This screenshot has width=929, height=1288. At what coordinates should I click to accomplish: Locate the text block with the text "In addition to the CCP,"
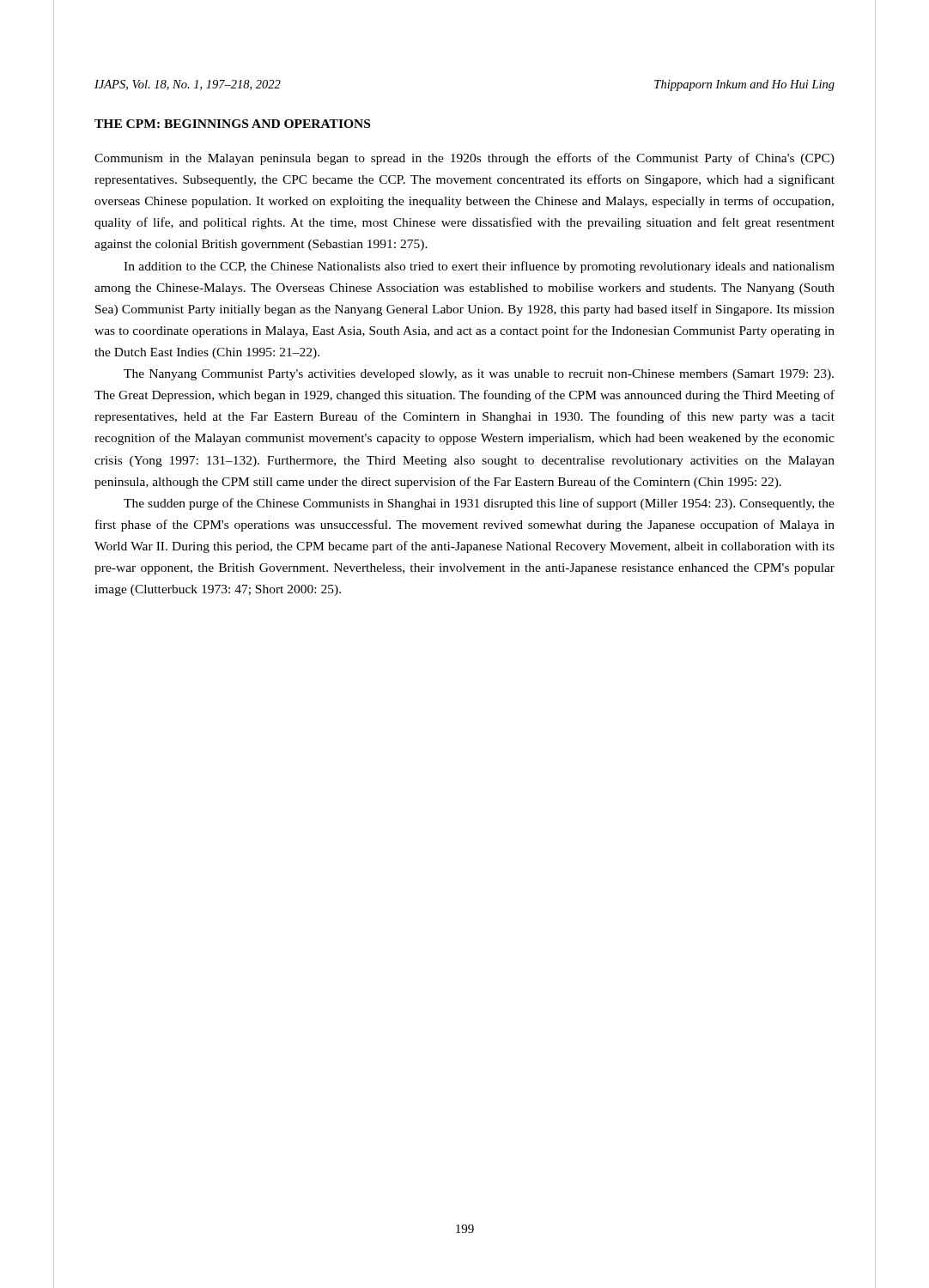(464, 309)
